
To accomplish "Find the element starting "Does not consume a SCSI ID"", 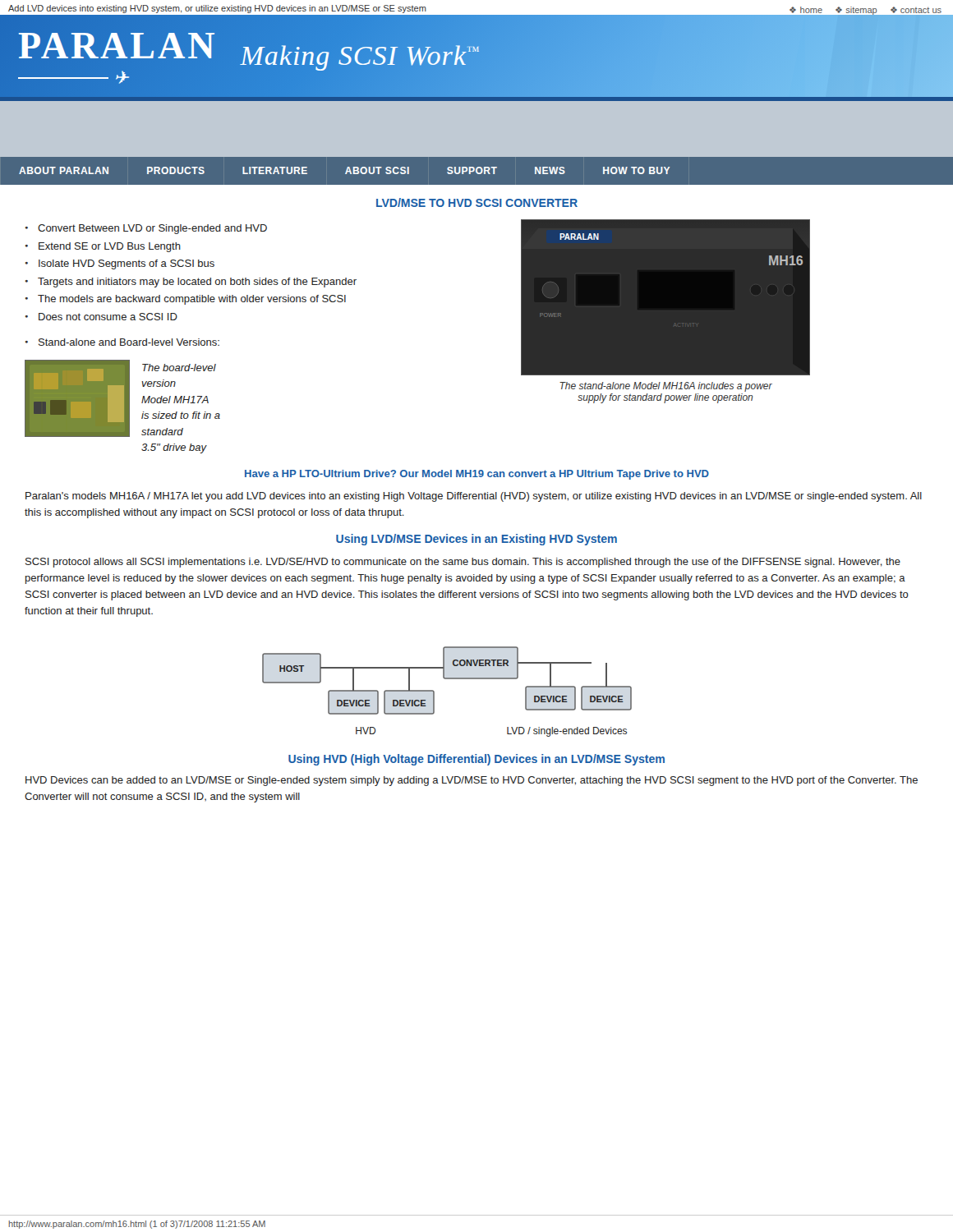I will (x=108, y=316).
